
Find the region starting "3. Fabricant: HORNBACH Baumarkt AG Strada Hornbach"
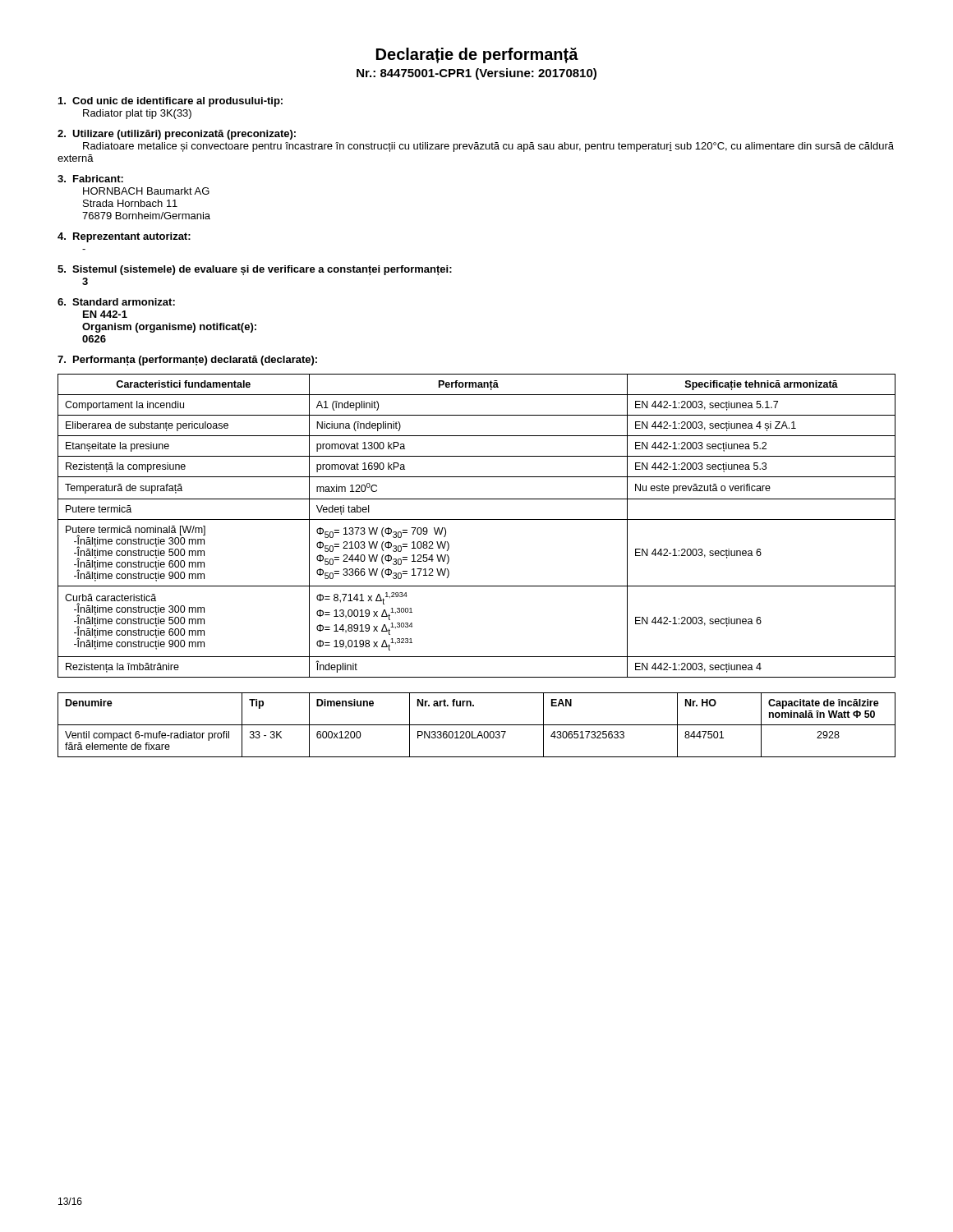pyautogui.click(x=134, y=197)
